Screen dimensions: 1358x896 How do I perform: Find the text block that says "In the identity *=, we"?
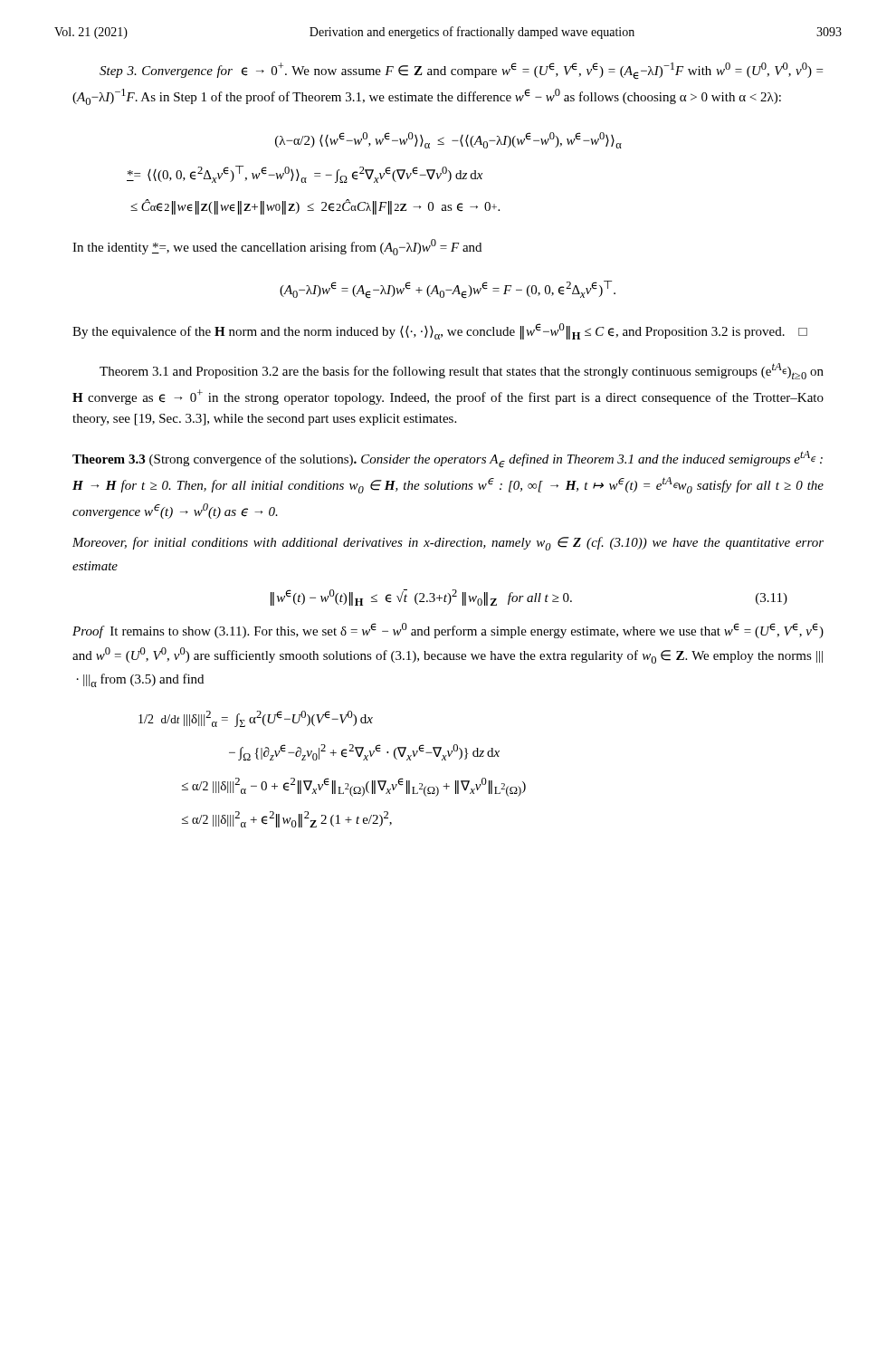click(448, 248)
